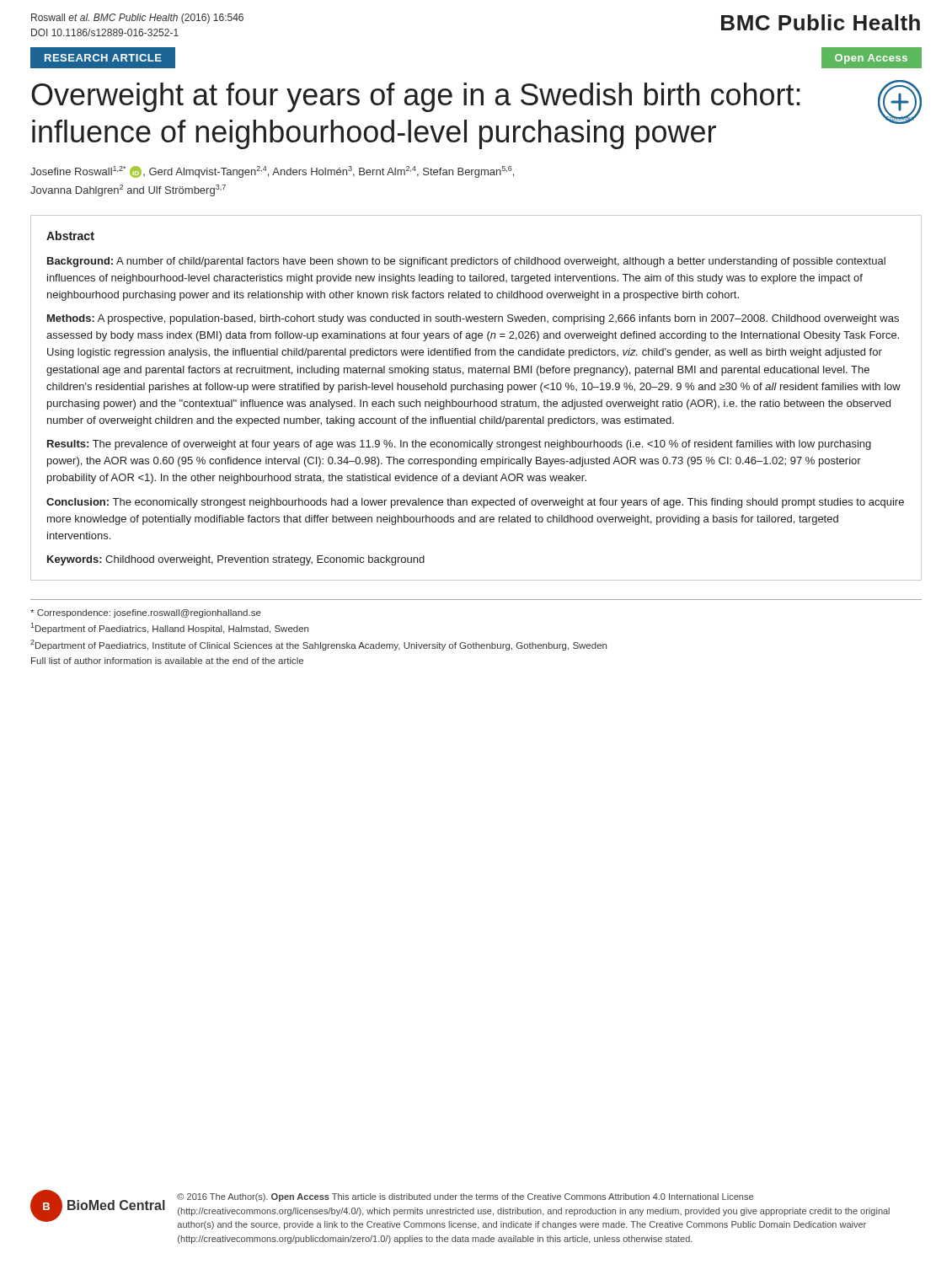Screen dimensions: 1264x952
Task: Click where it says "RESEARCH ARTICLE"
Action: (x=103, y=58)
